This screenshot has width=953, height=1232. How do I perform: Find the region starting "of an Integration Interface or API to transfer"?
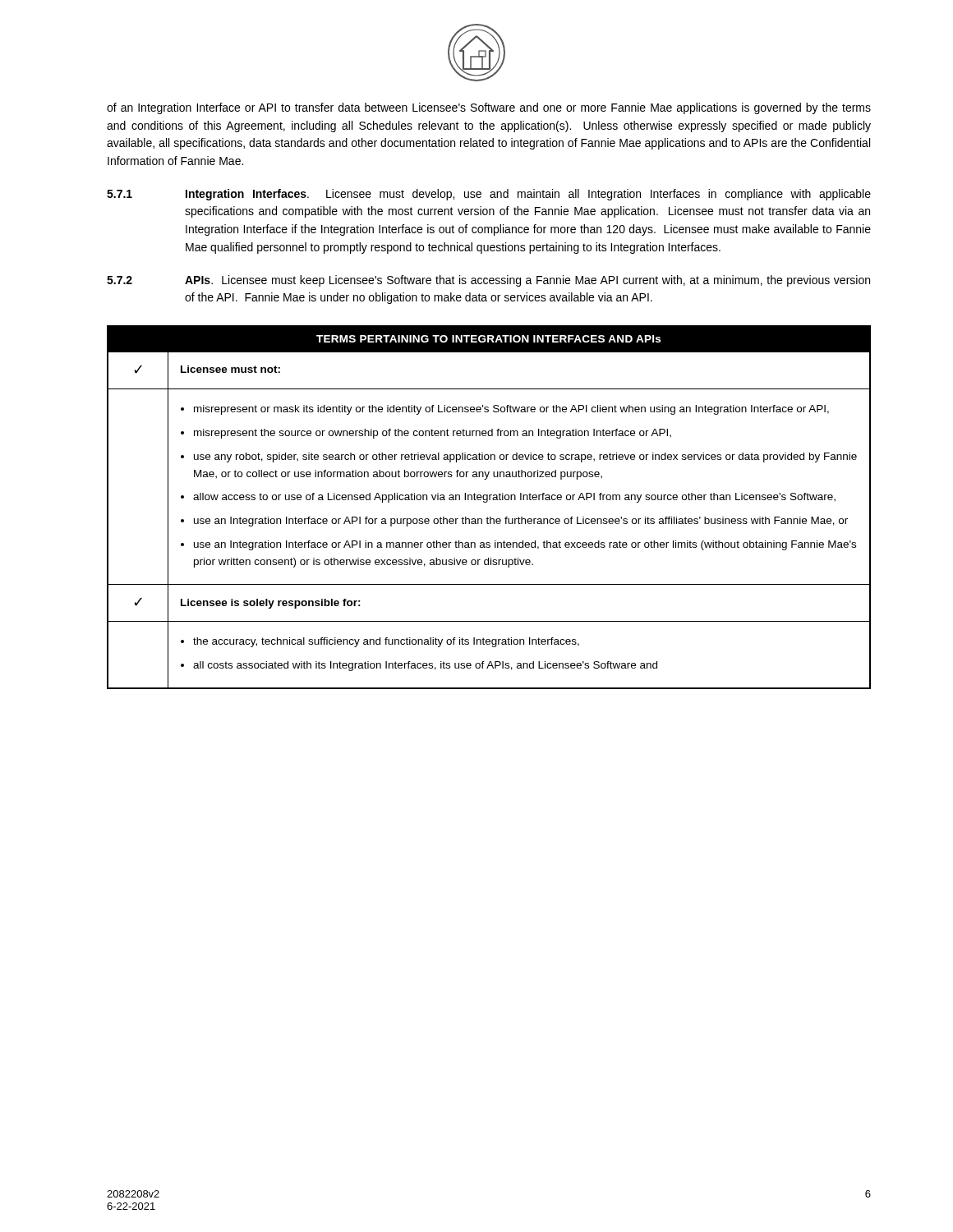coord(489,134)
